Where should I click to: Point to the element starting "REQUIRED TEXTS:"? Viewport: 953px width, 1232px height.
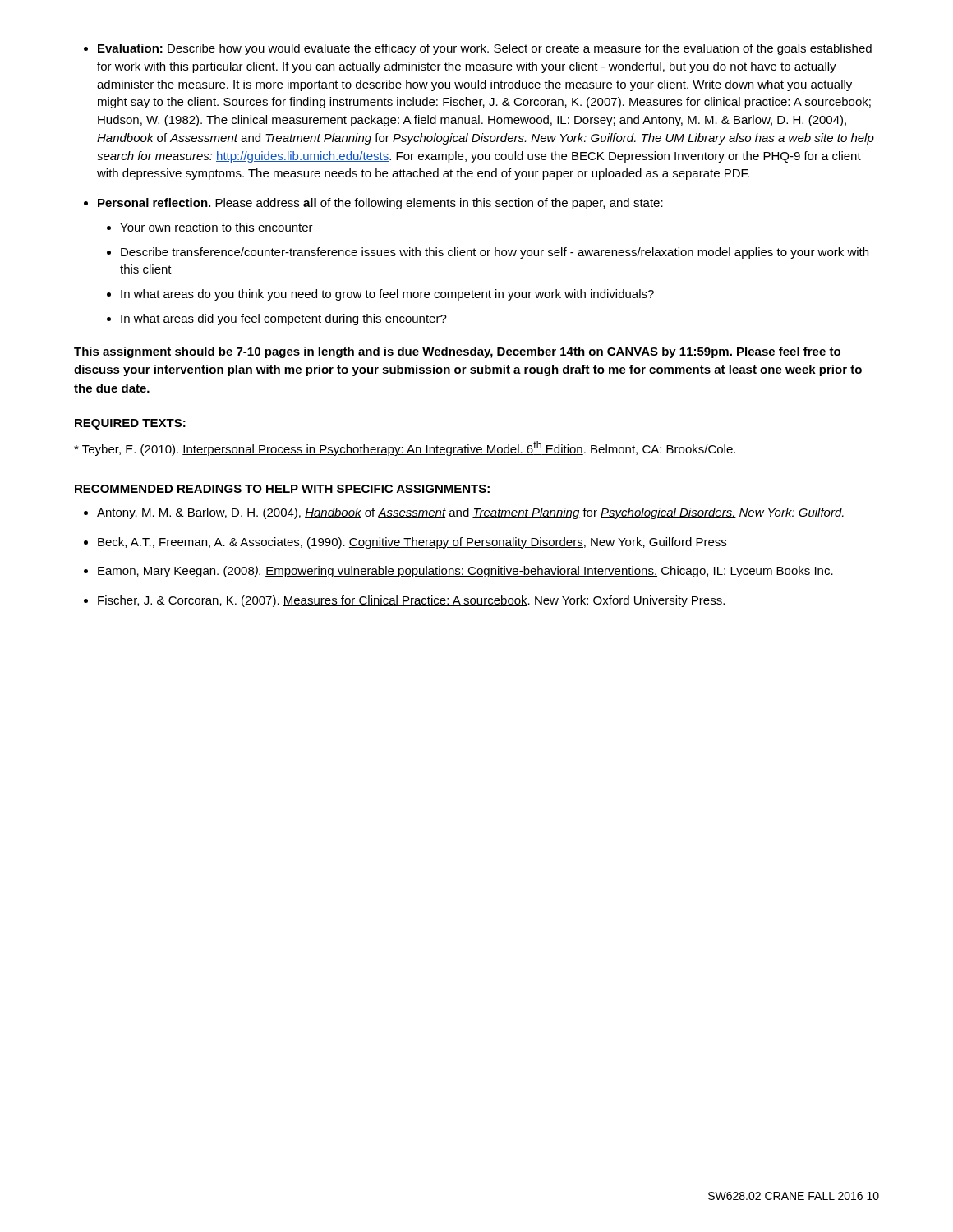[130, 423]
